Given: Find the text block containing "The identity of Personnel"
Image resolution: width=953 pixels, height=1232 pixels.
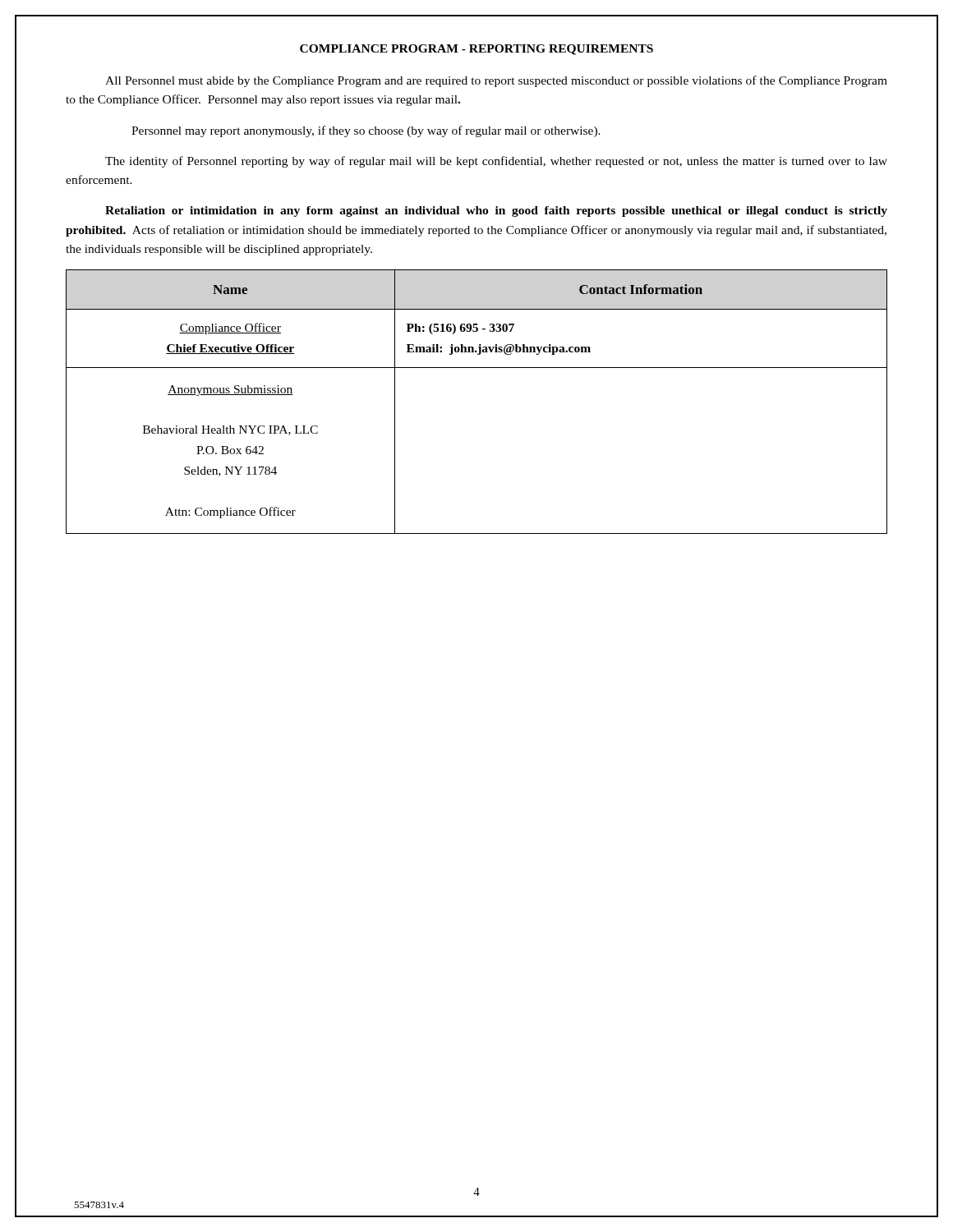Looking at the screenshot, I should (x=476, y=170).
